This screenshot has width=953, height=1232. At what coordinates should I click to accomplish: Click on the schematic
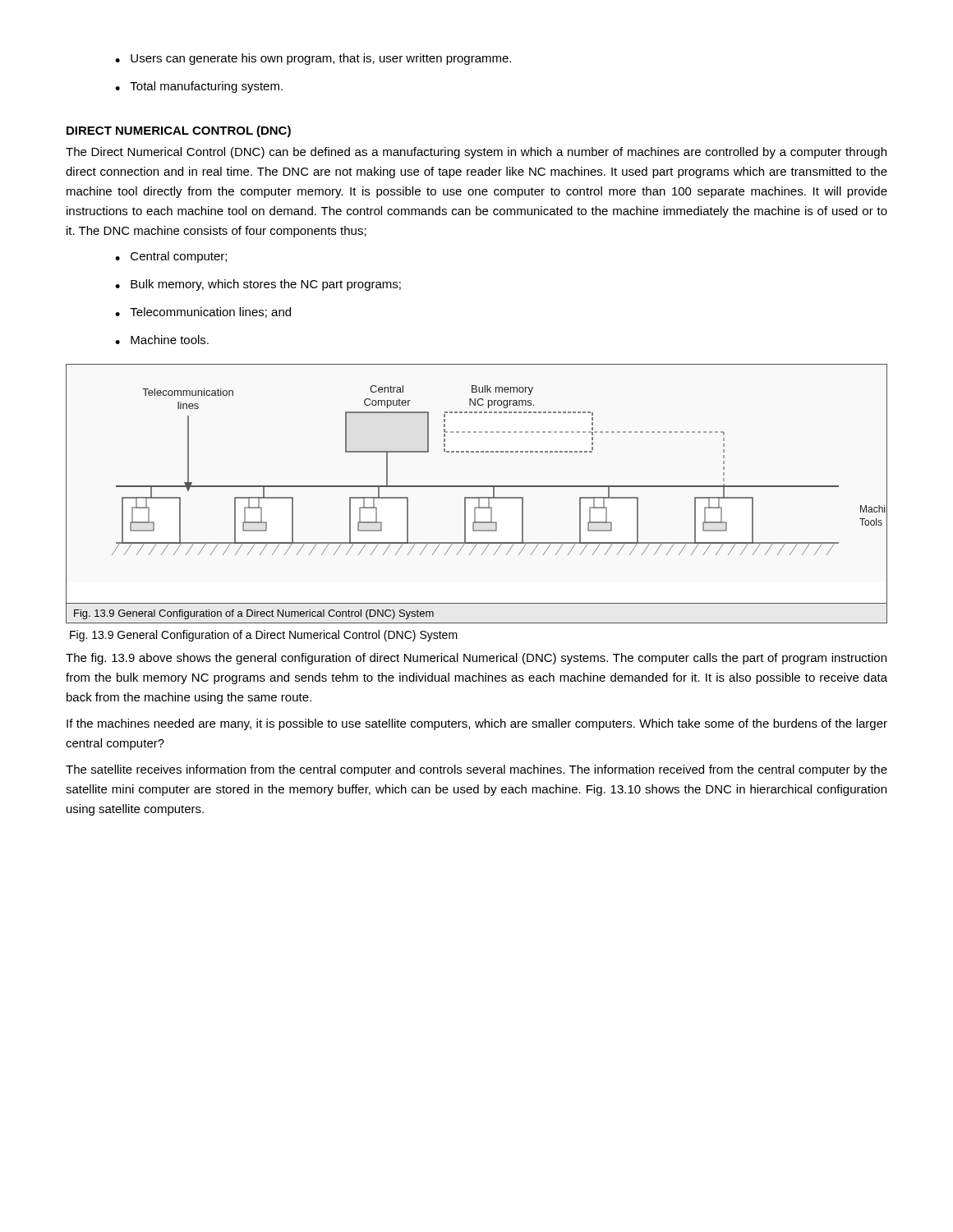[x=476, y=494]
